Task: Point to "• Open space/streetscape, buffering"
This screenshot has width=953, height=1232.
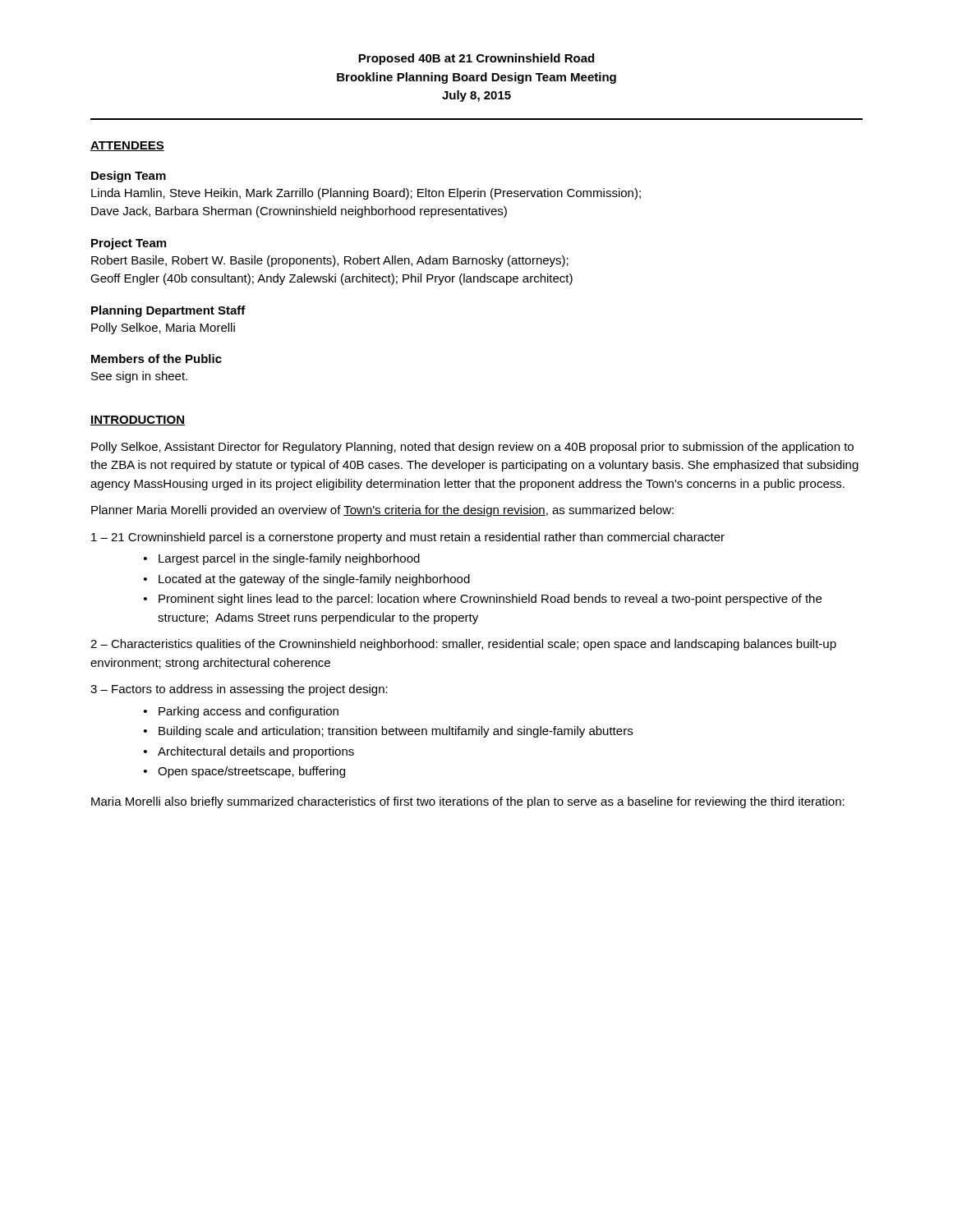Action: coord(241,771)
